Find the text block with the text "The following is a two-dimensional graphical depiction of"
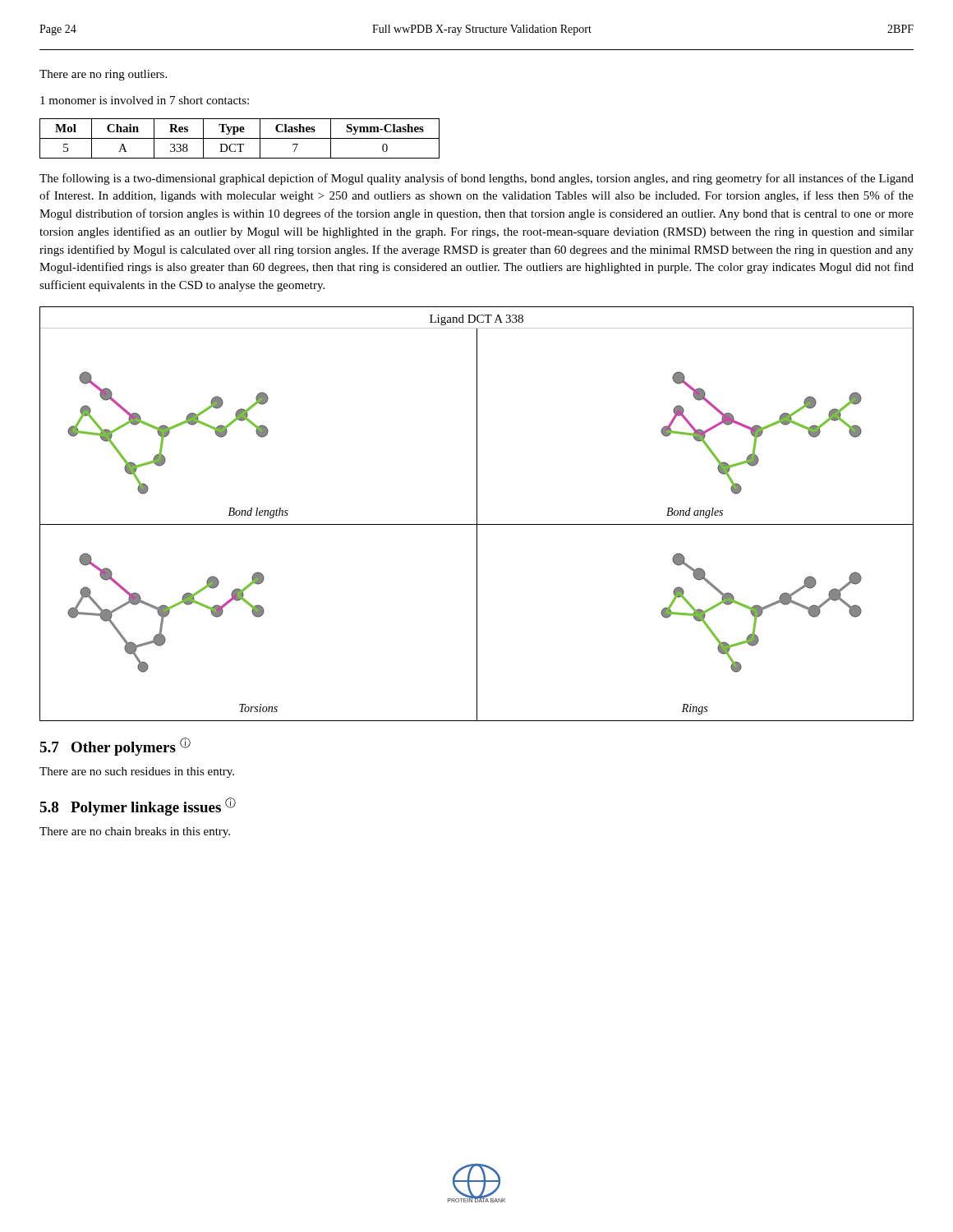 476,231
